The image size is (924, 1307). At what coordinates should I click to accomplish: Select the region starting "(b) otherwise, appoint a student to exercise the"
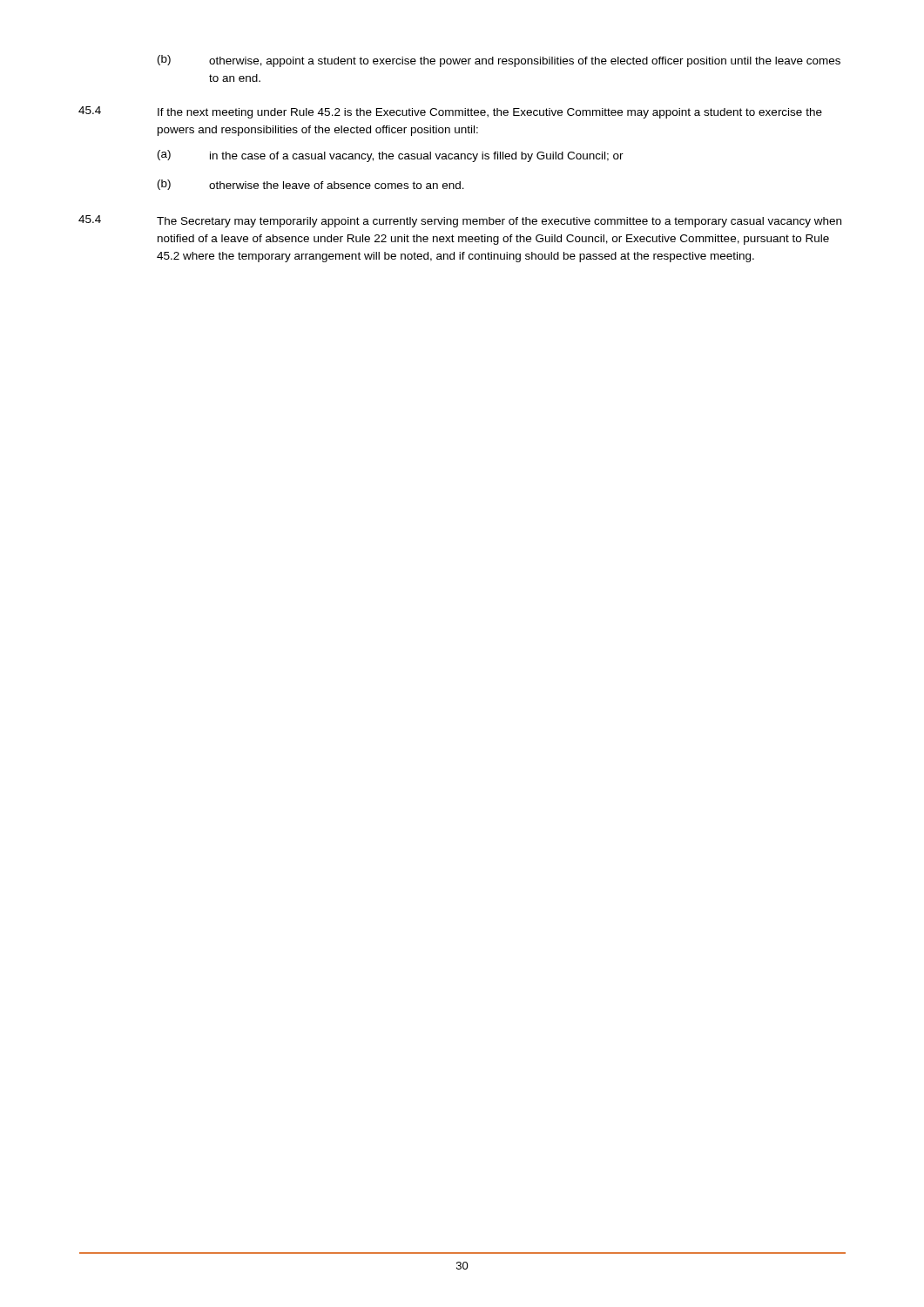[501, 70]
